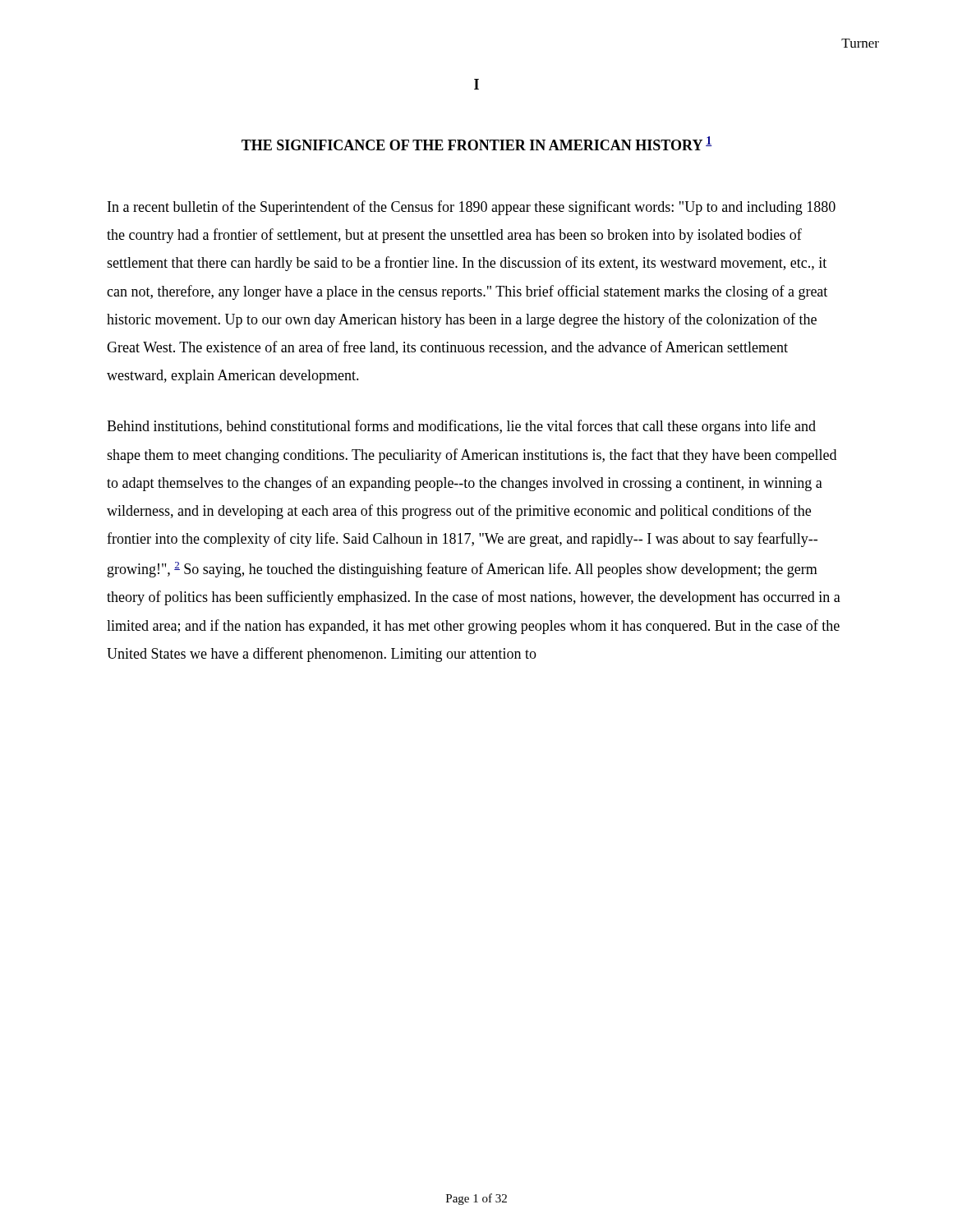
Task: Locate the title that reads "THE SIGNIFICANCE OF THE FRONTIER IN"
Action: point(476,144)
